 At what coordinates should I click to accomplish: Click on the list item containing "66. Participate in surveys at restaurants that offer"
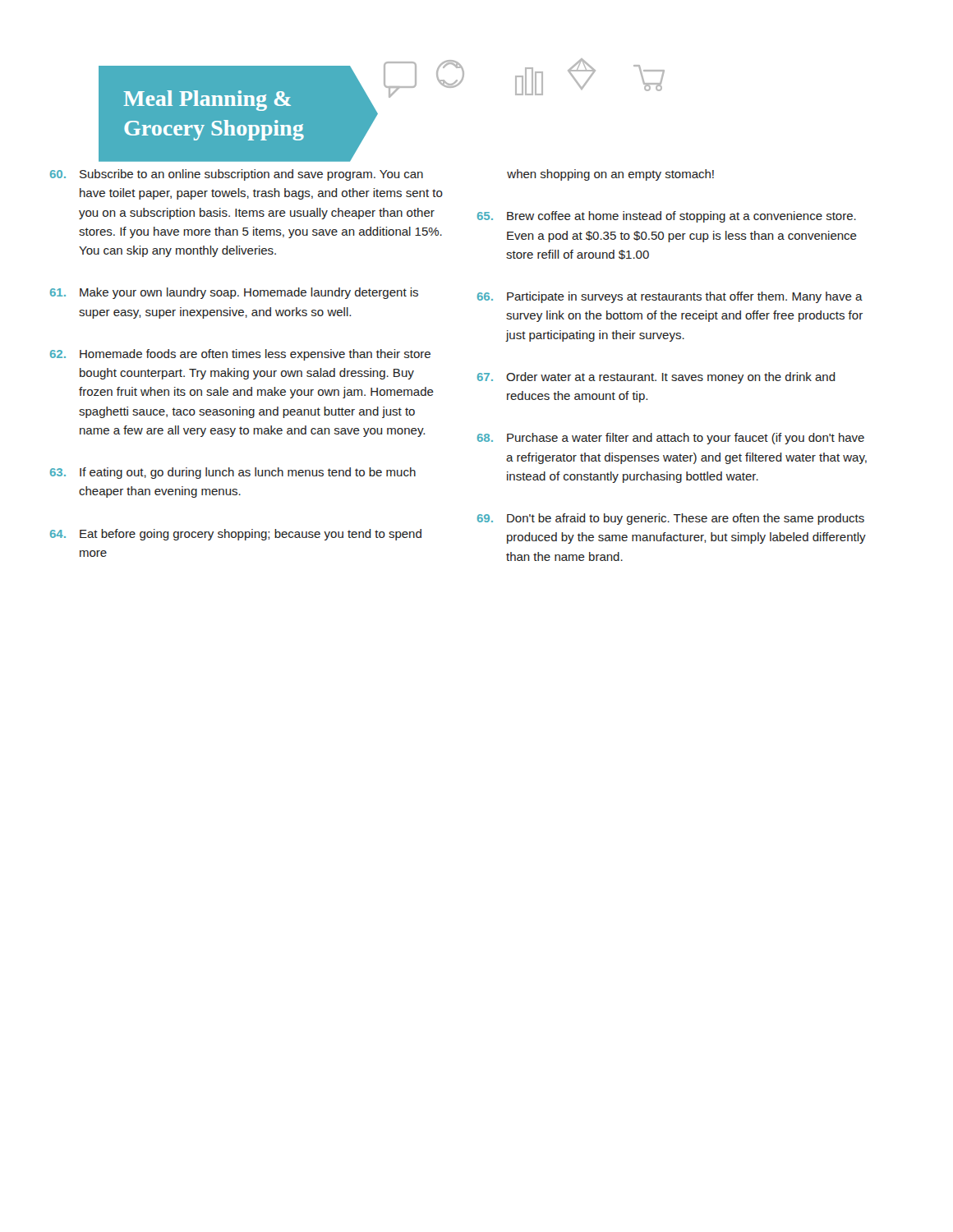[674, 315]
